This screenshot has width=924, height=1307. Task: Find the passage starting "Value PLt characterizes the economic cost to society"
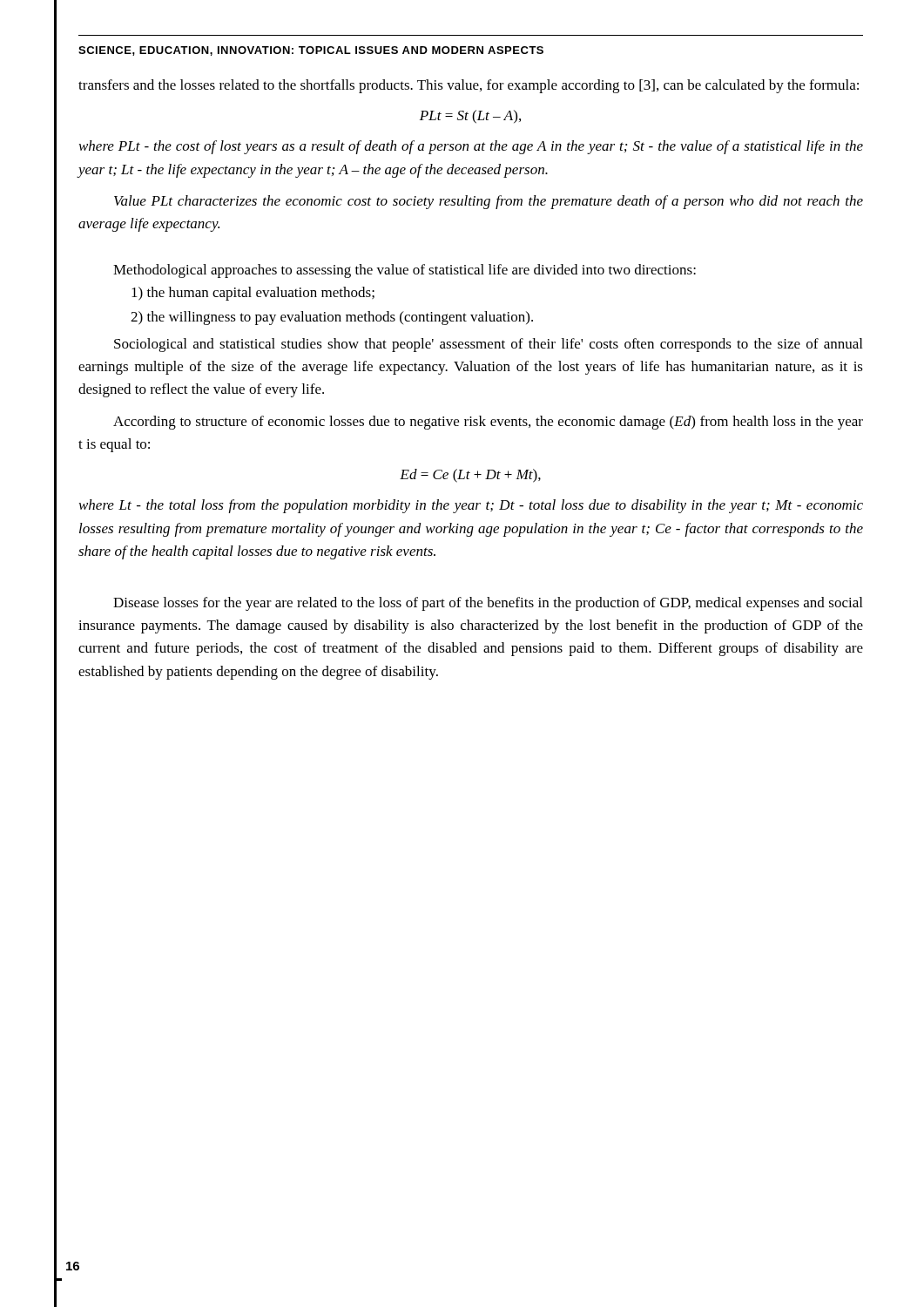(471, 212)
